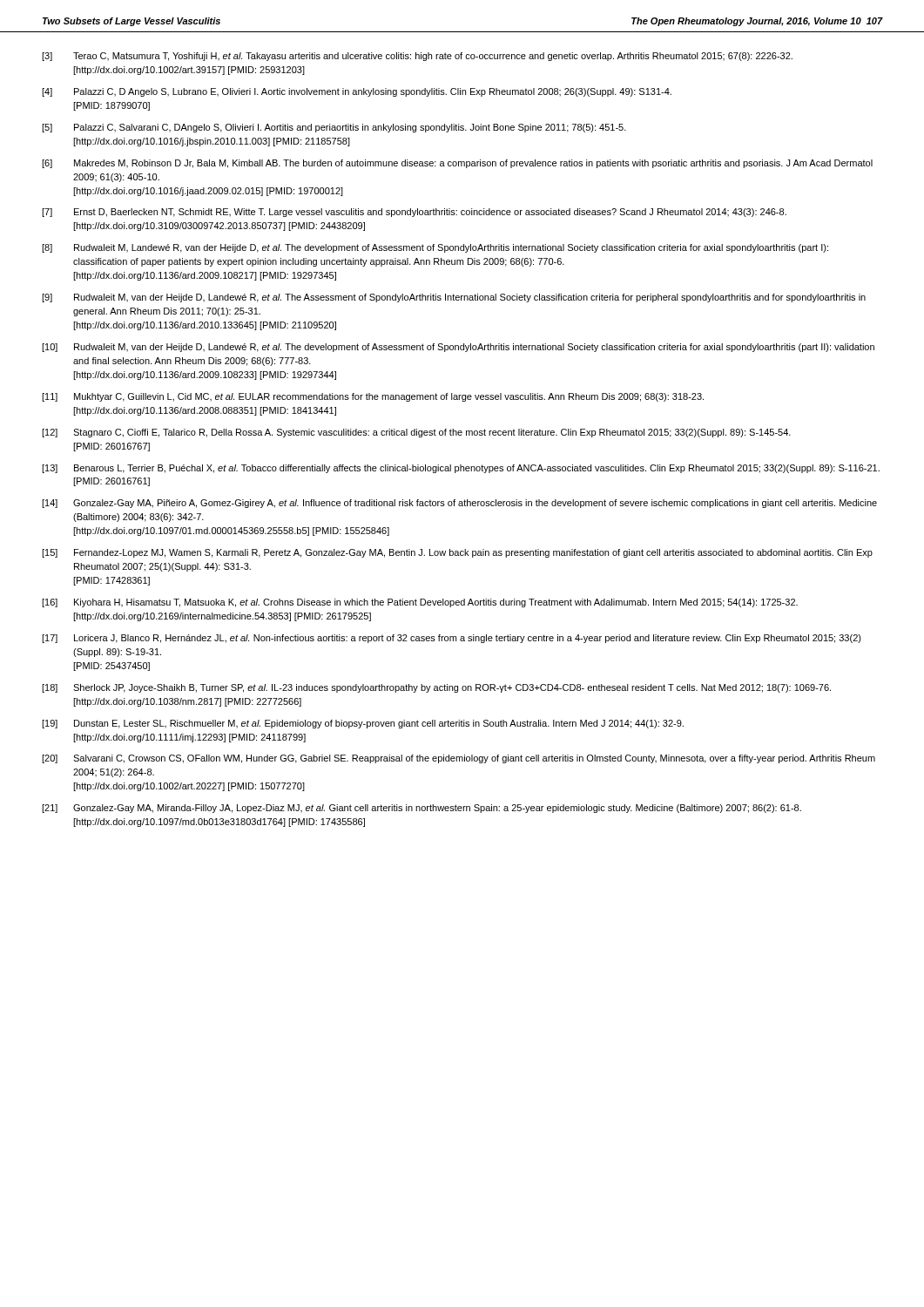Viewport: 924px width, 1307px height.
Task: Find the block on this page that starts "[10] Rudwaleit M, van der Heijde D, Landewé"
Action: tap(462, 361)
